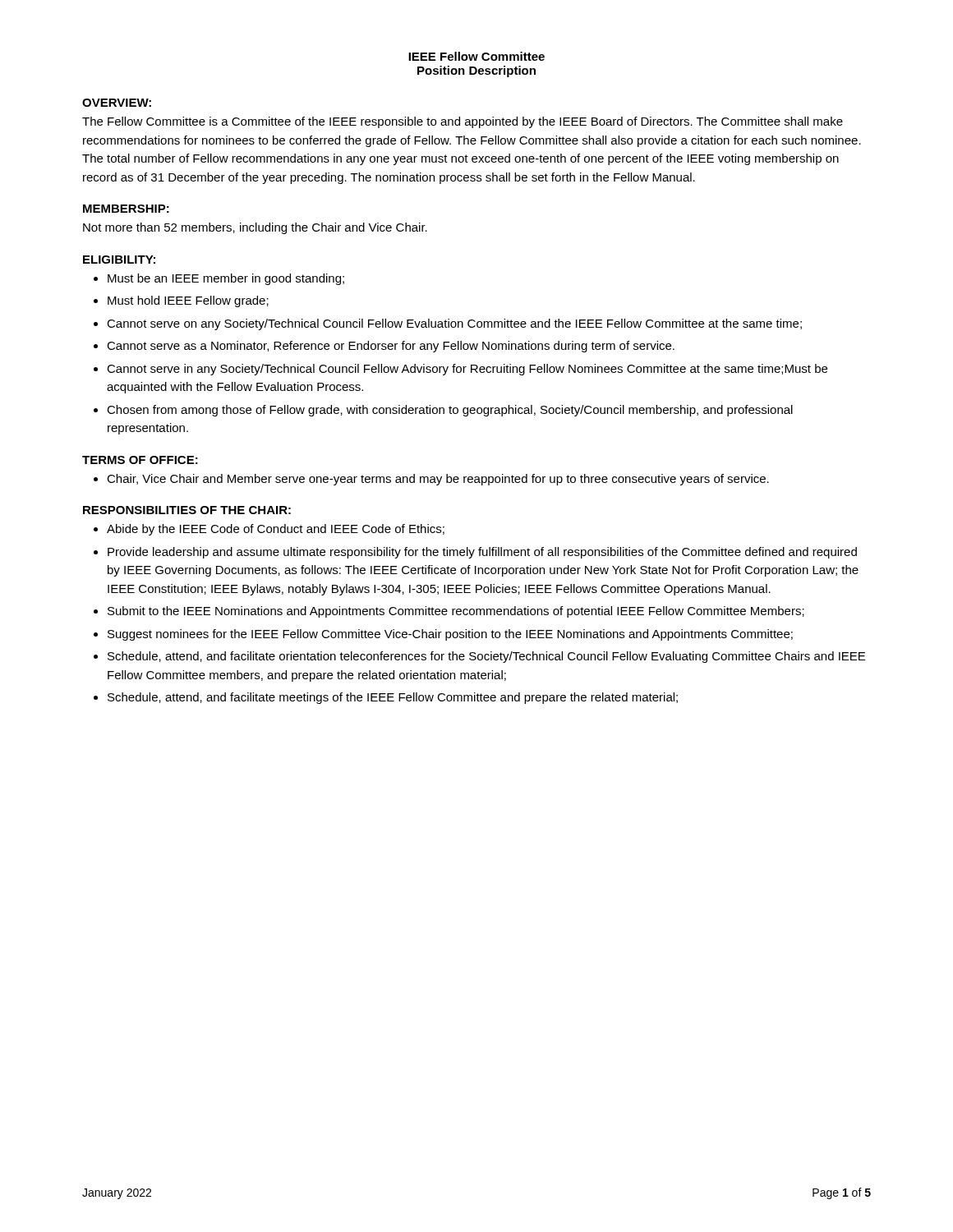
Task: Locate the block of text that opens with "Cannot serve in any Society/Technical Council Fellow"
Action: 467,377
